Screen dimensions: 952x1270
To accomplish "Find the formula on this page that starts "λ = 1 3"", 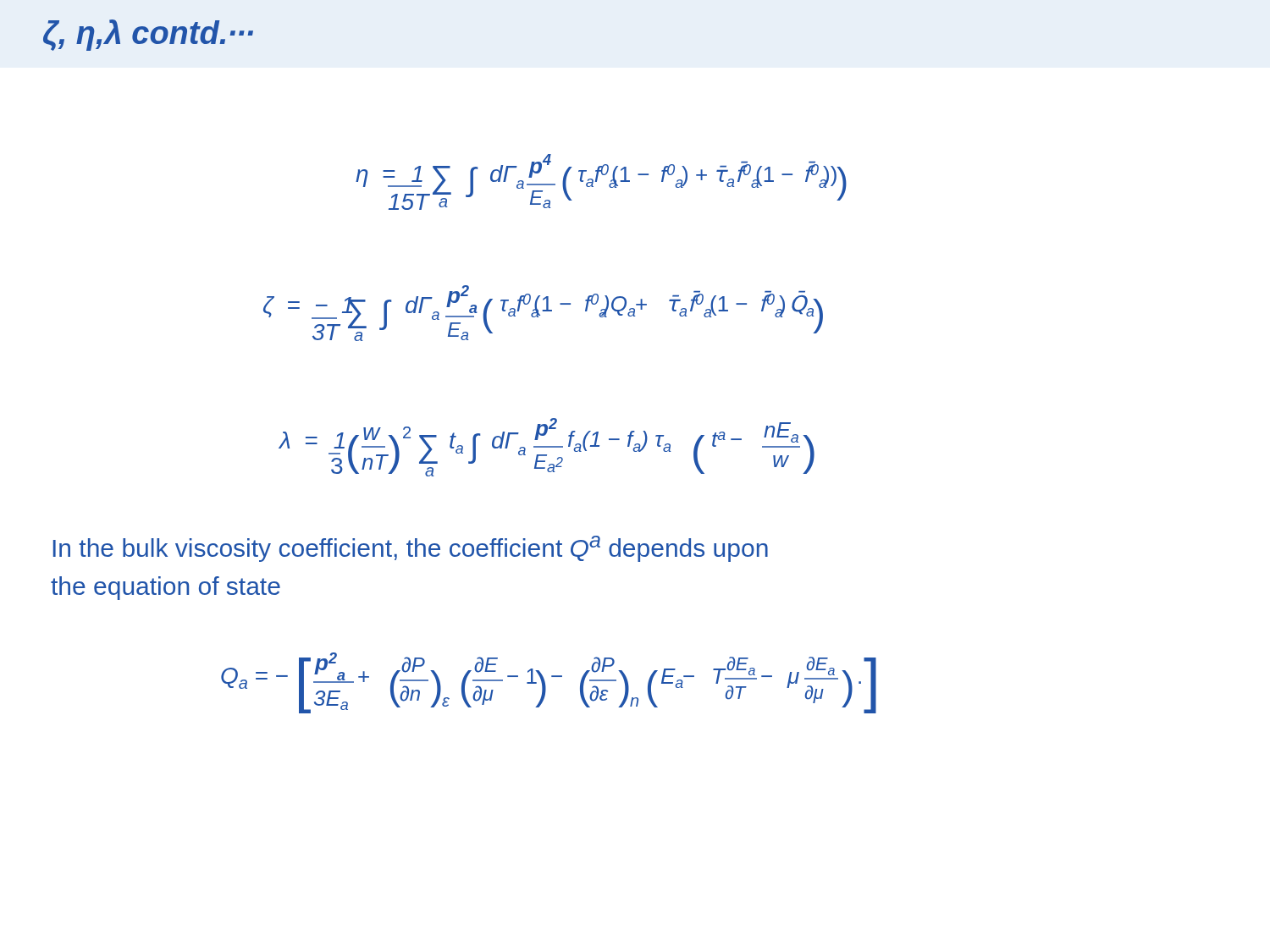I will 635,444.
